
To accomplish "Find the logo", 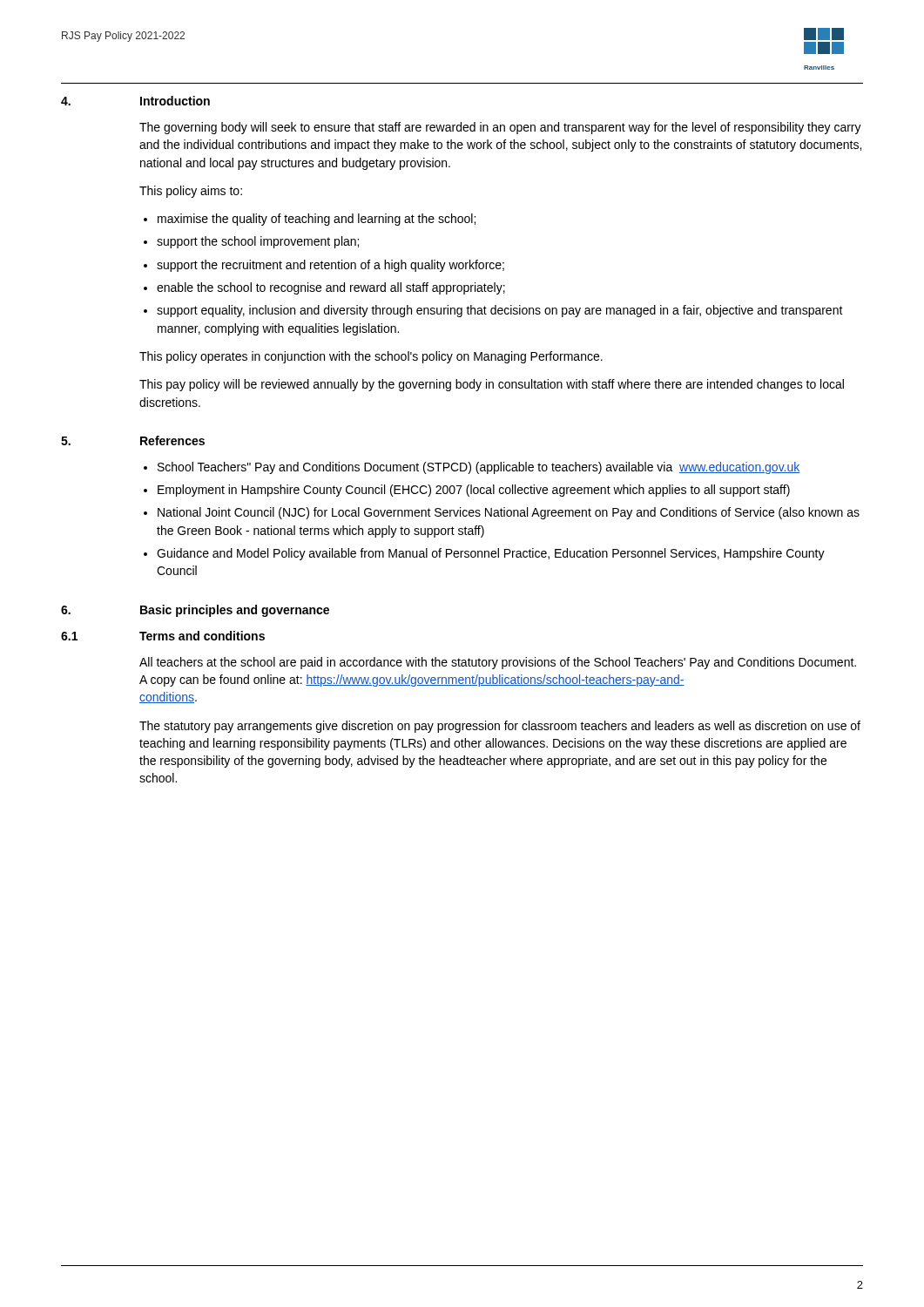I will click(833, 50).
